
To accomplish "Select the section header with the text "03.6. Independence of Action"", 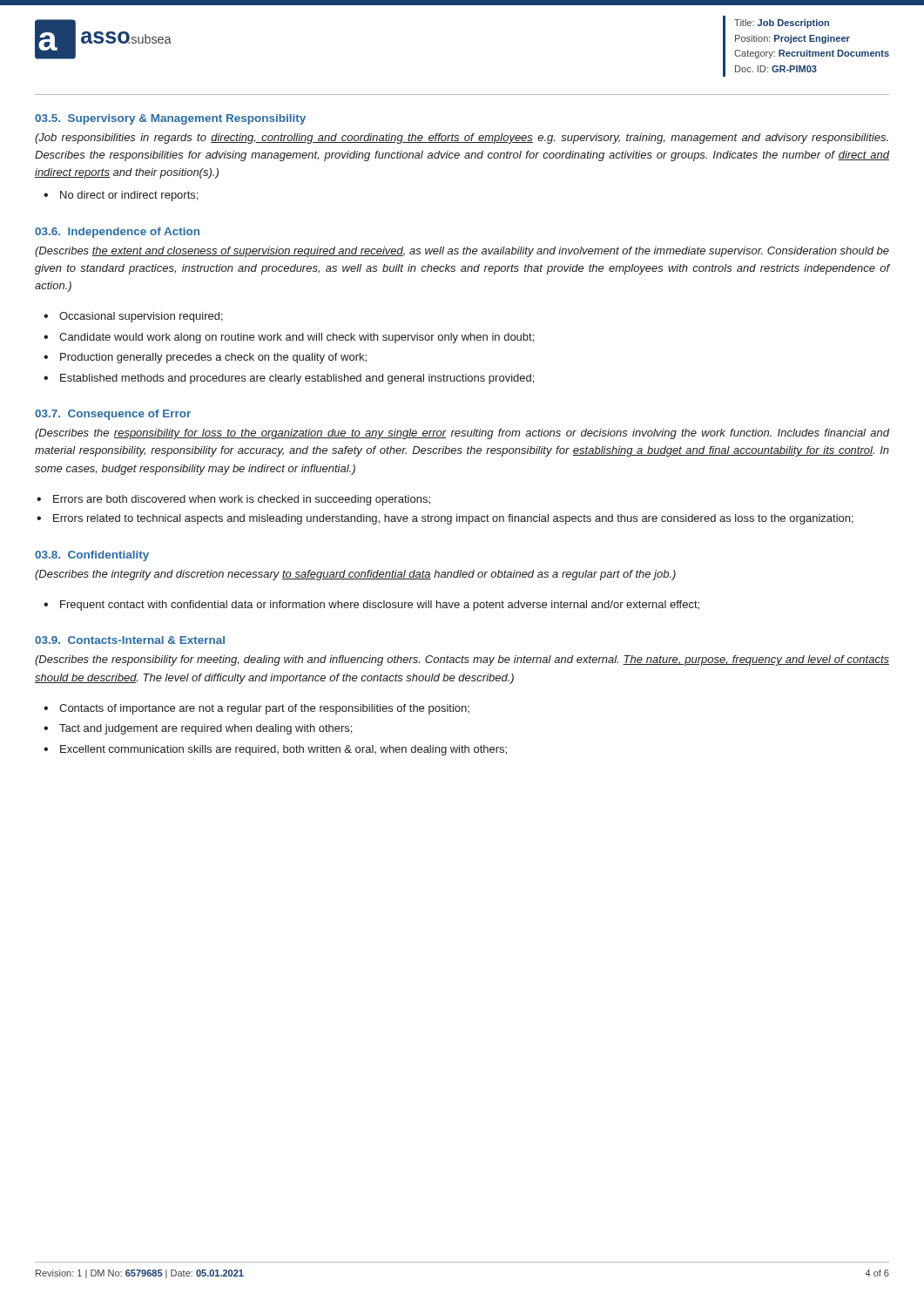I will coord(118,231).
